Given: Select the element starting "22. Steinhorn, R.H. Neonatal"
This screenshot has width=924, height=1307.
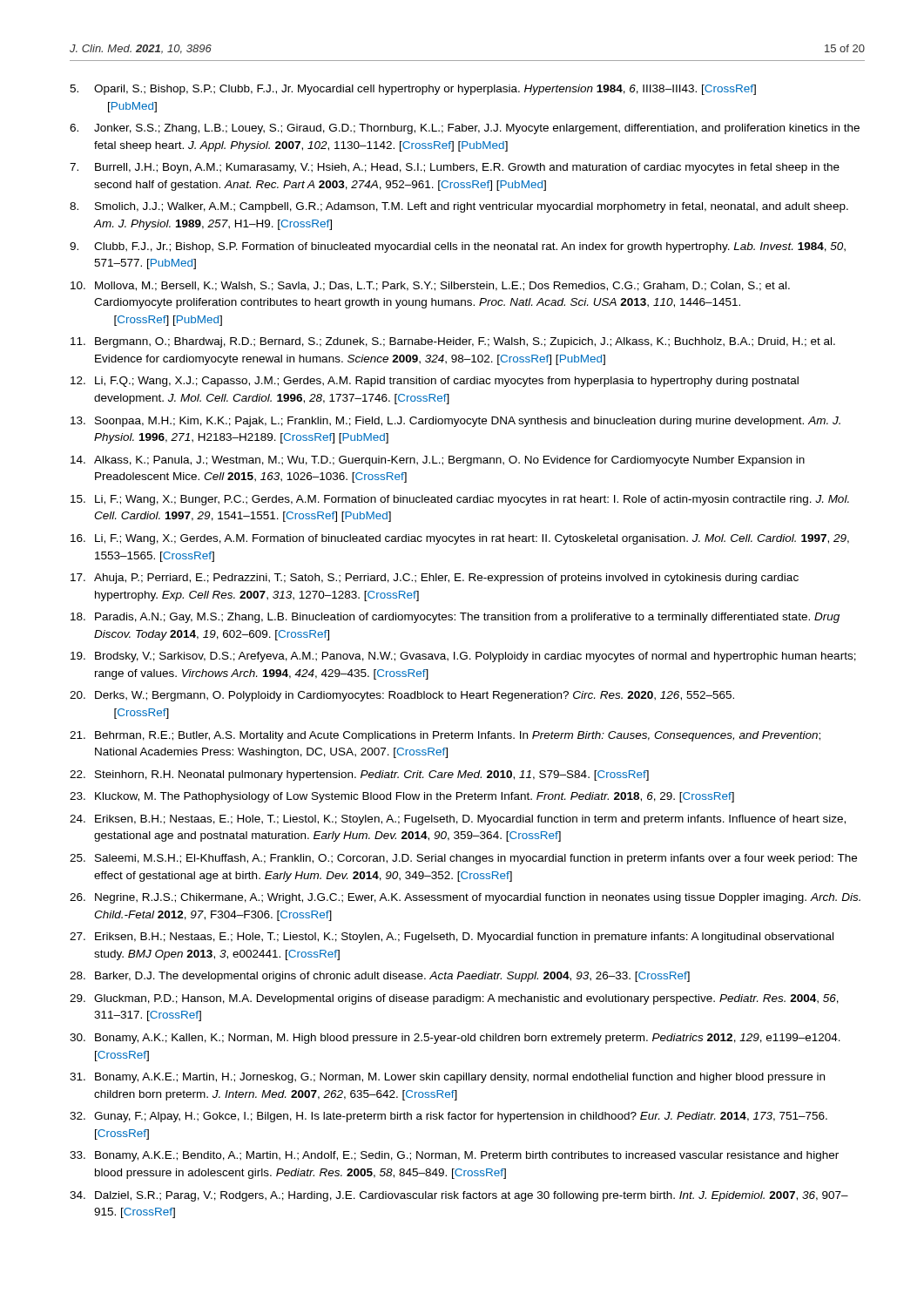Looking at the screenshot, I should pyautogui.click(x=359, y=774).
